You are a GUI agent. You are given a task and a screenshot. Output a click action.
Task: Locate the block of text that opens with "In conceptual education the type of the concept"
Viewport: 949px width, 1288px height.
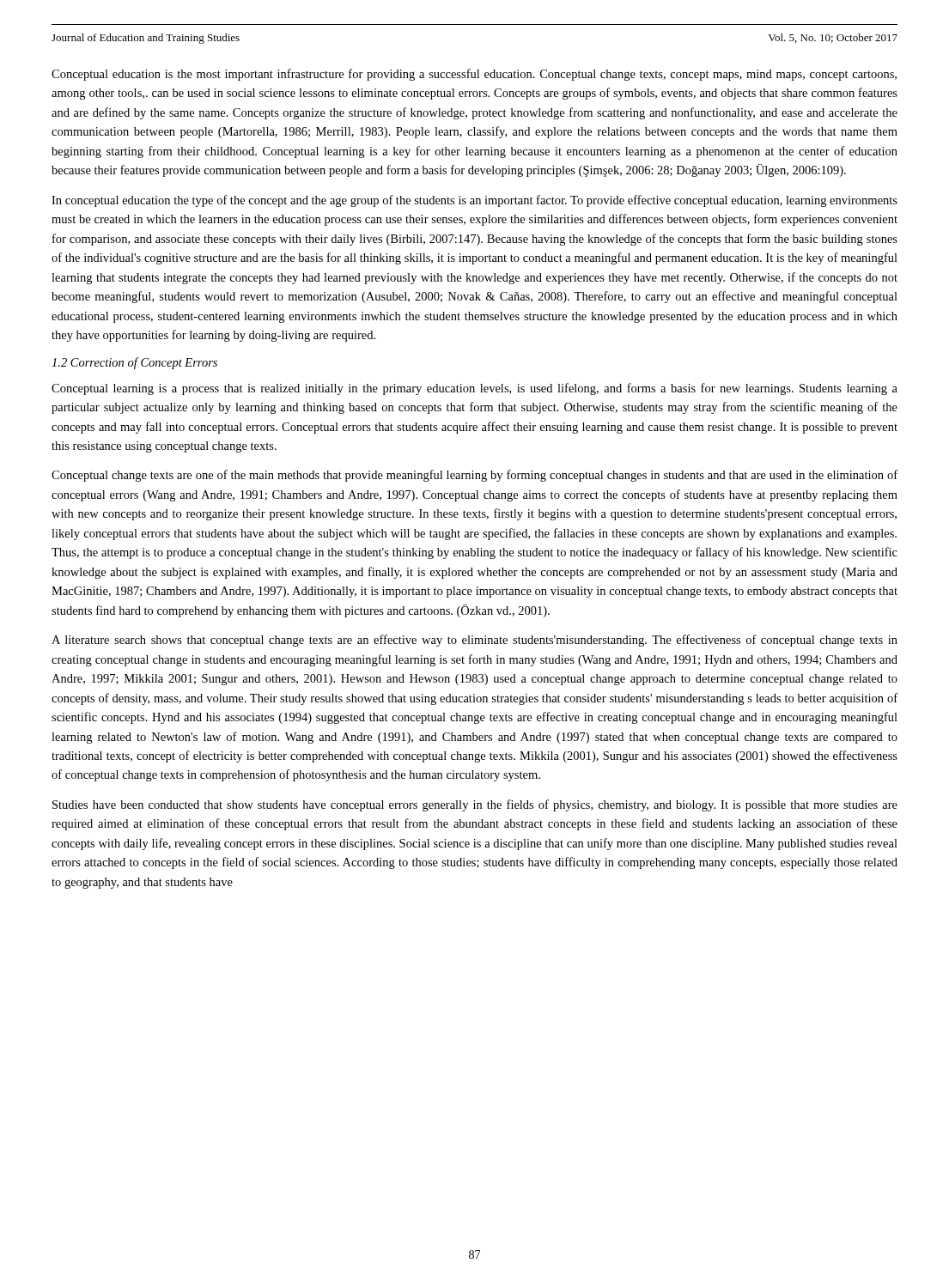(474, 267)
